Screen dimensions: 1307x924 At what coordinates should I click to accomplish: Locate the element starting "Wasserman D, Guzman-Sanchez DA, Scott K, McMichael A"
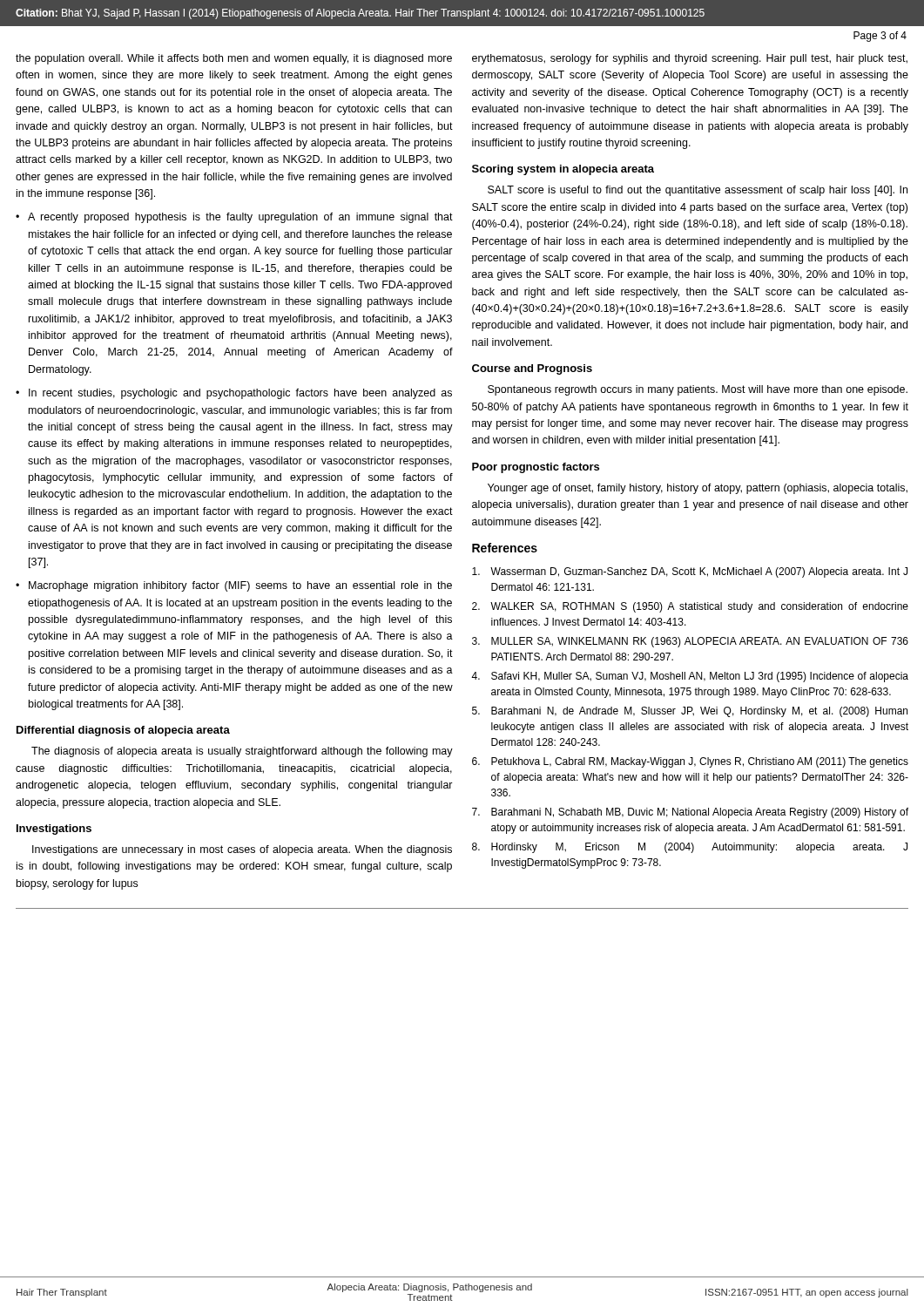tap(690, 579)
